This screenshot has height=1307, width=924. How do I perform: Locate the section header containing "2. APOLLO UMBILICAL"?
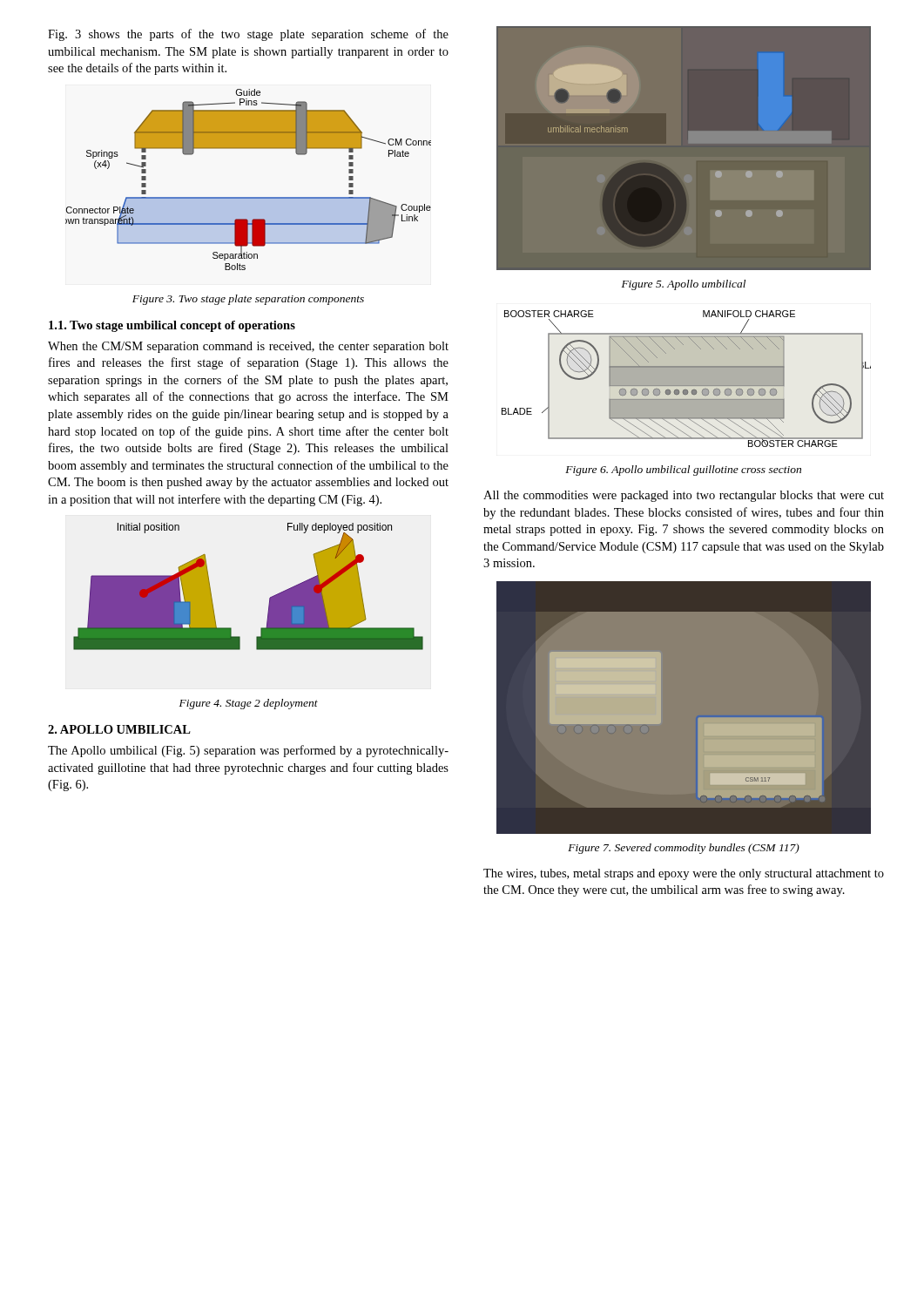119,730
